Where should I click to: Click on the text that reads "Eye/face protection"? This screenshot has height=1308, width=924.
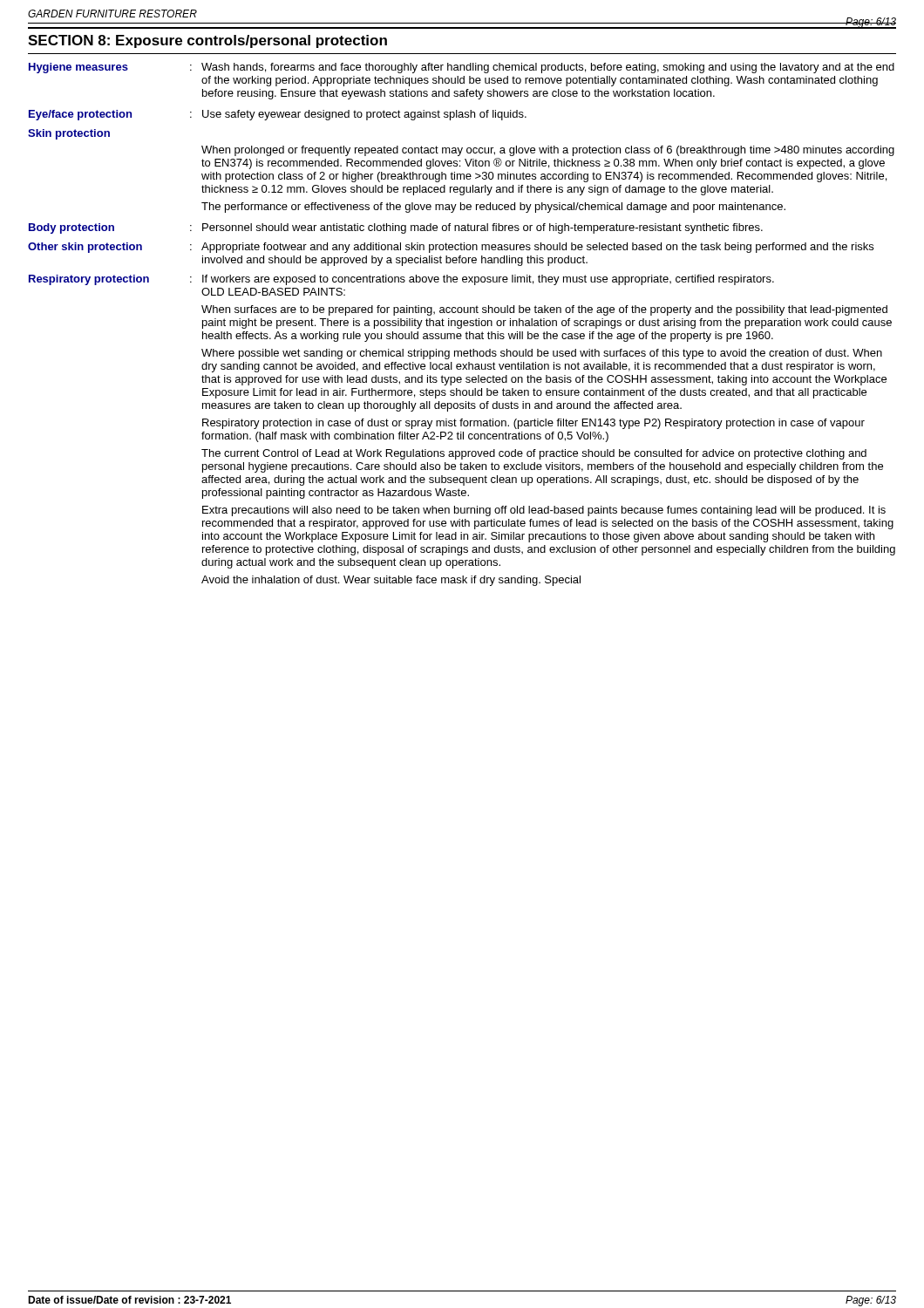click(x=80, y=114)
